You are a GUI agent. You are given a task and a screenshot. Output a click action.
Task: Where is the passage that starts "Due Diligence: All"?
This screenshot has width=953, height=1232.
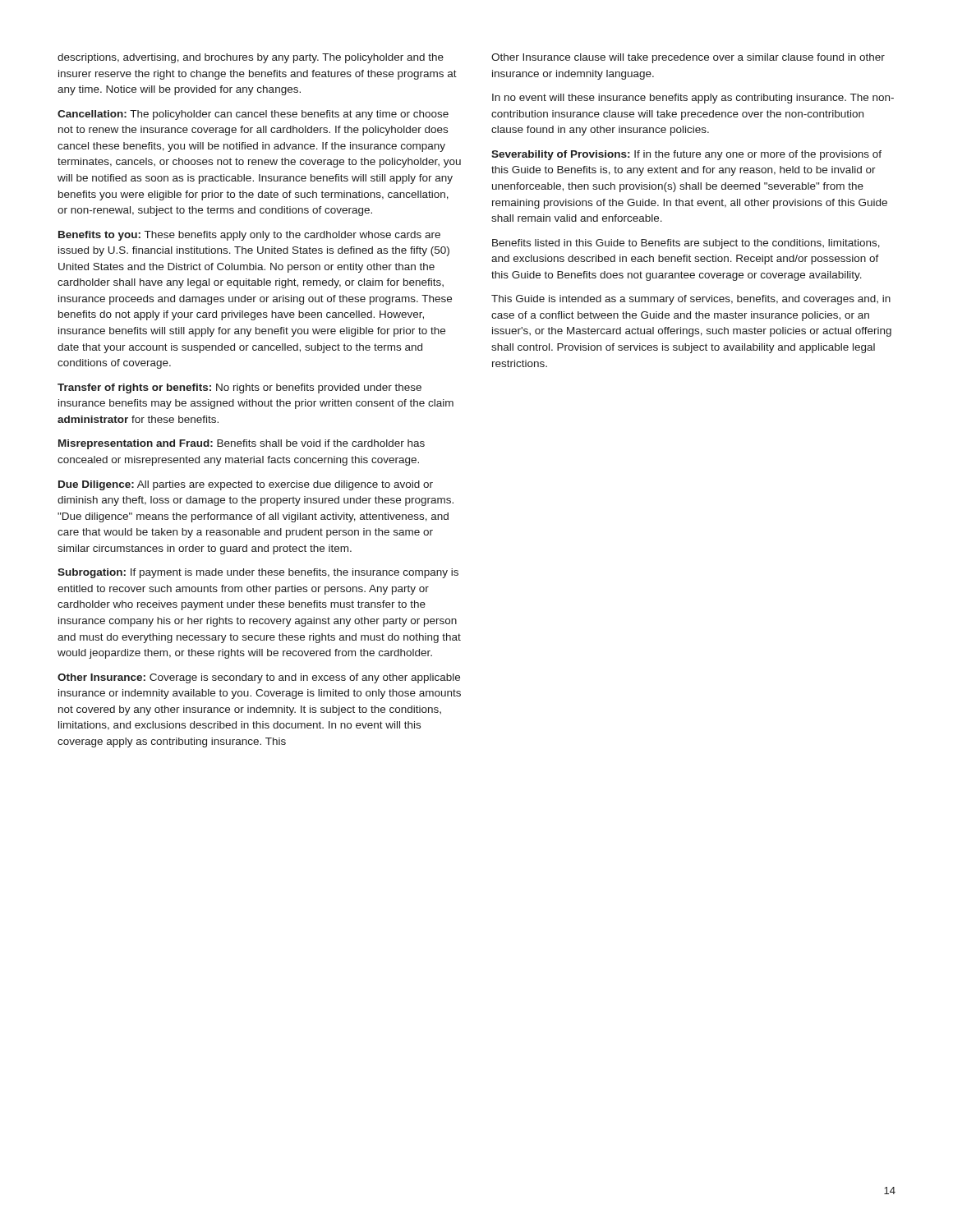coord(260,516)
